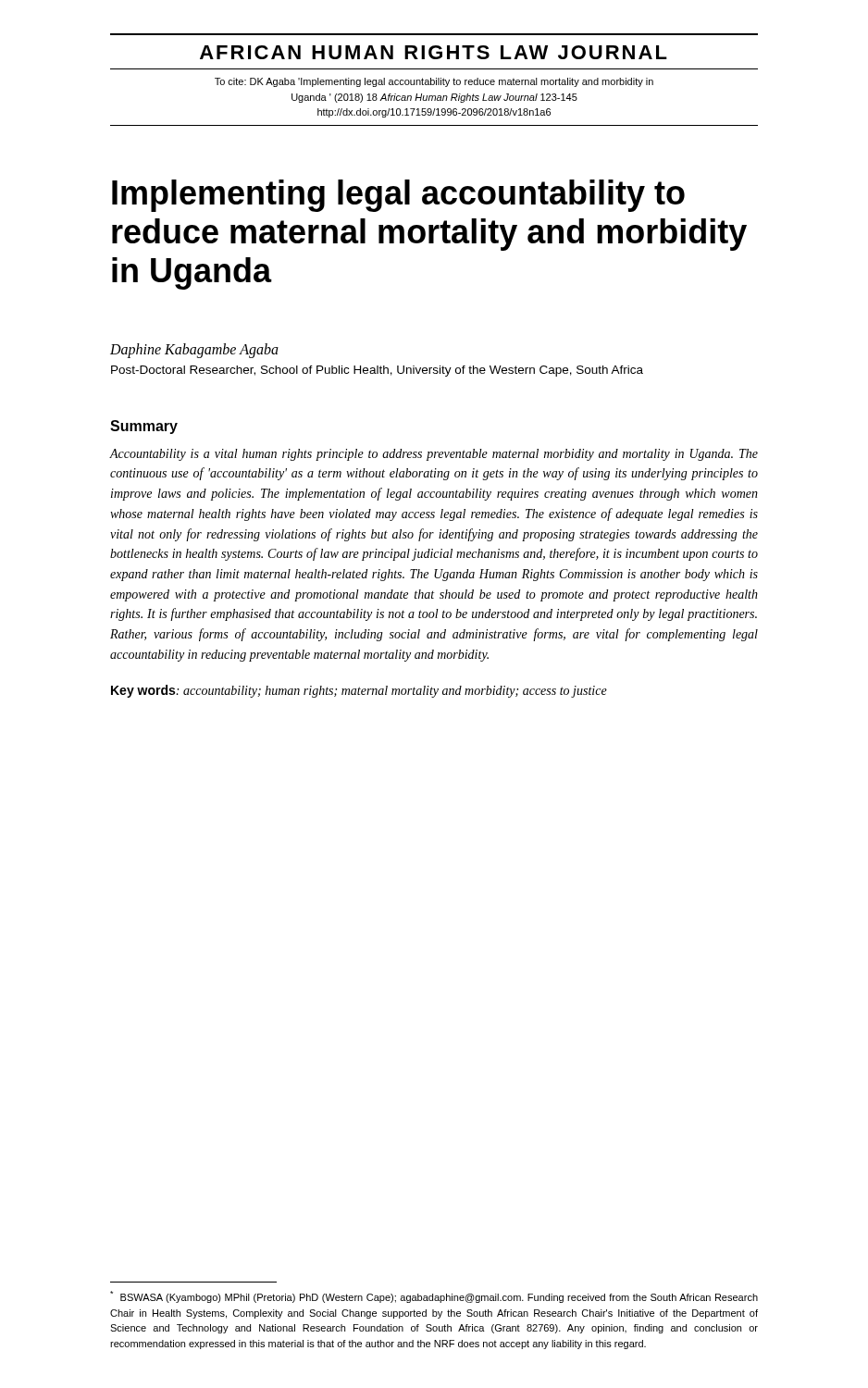Find the text block starting "BSWASA (Kyambogo) MPhil (Pretoria) PhD"

tap(434, 1316)
